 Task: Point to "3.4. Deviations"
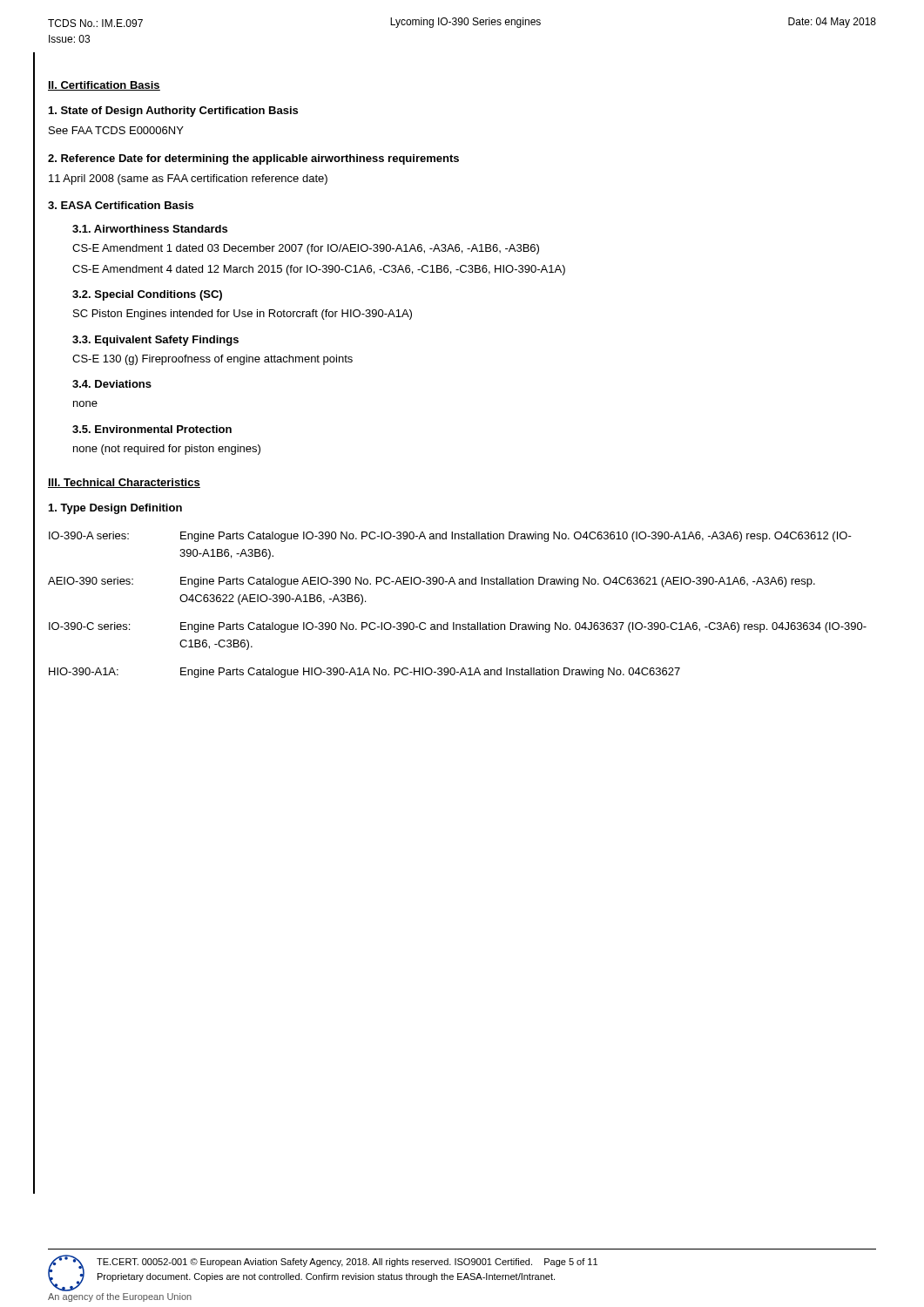[x=112, y=384]
